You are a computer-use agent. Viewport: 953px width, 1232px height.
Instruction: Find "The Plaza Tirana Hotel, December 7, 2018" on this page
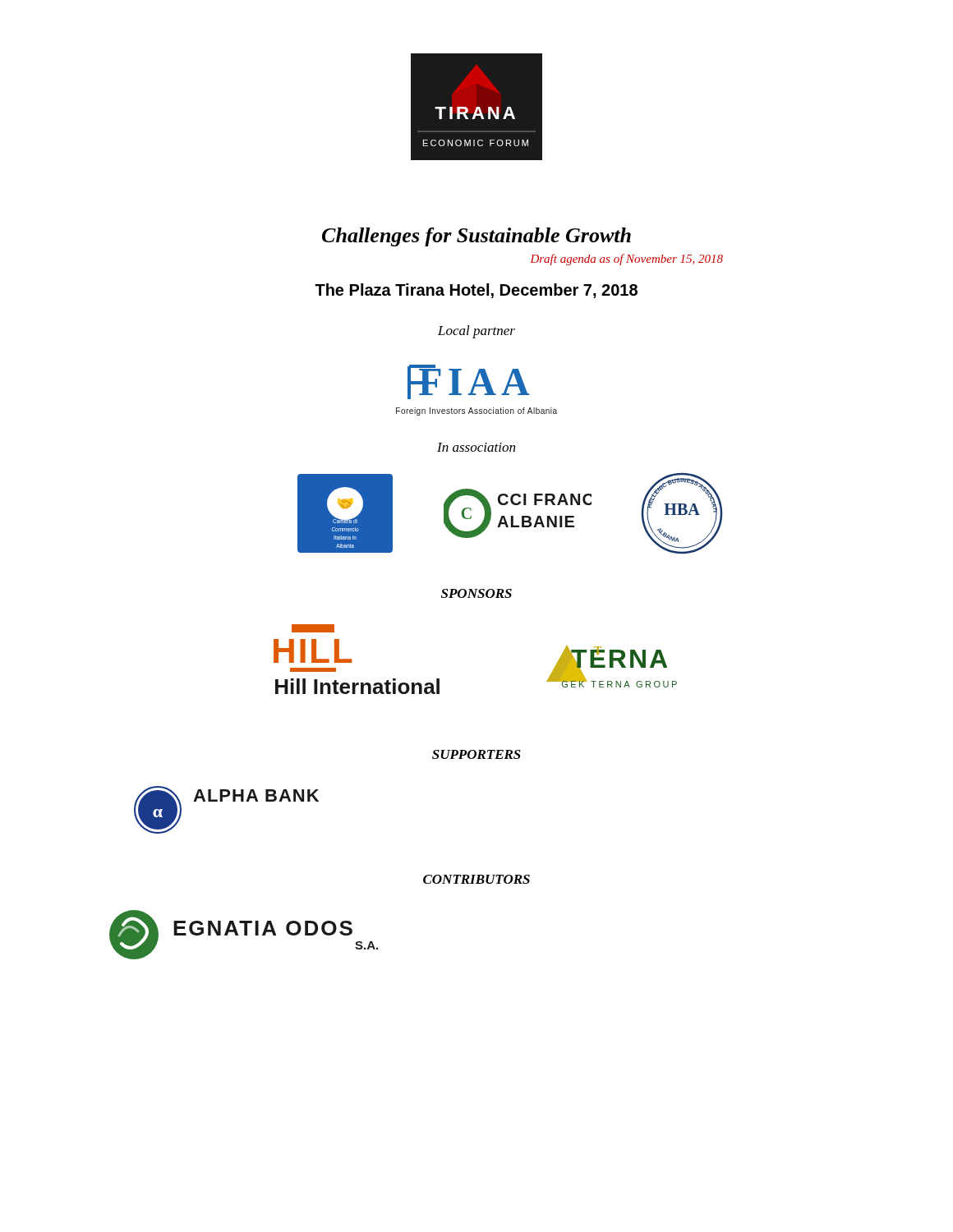click(476, 290)
